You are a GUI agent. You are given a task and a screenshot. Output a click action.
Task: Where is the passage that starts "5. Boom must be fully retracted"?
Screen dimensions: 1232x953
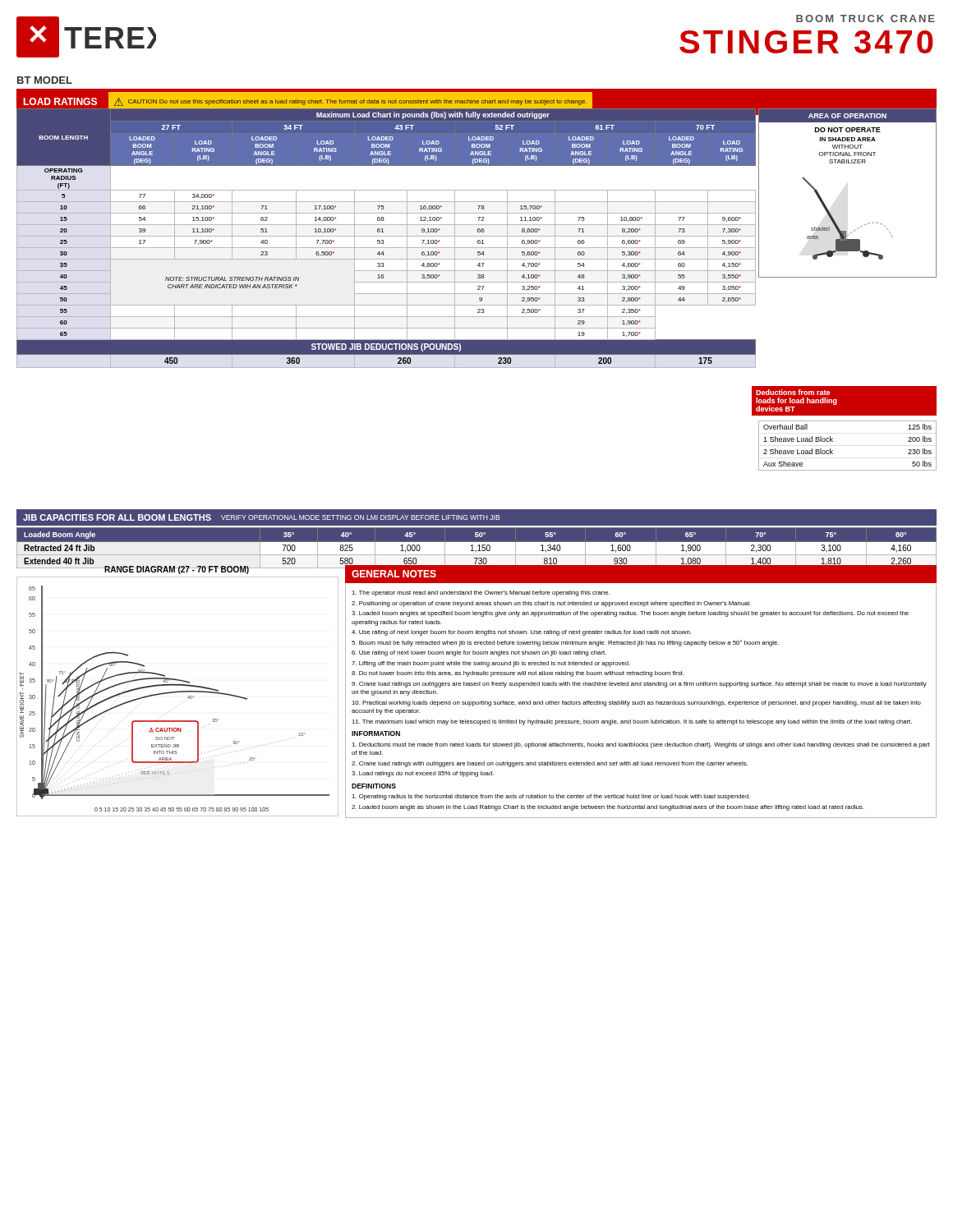pos(566,642)
